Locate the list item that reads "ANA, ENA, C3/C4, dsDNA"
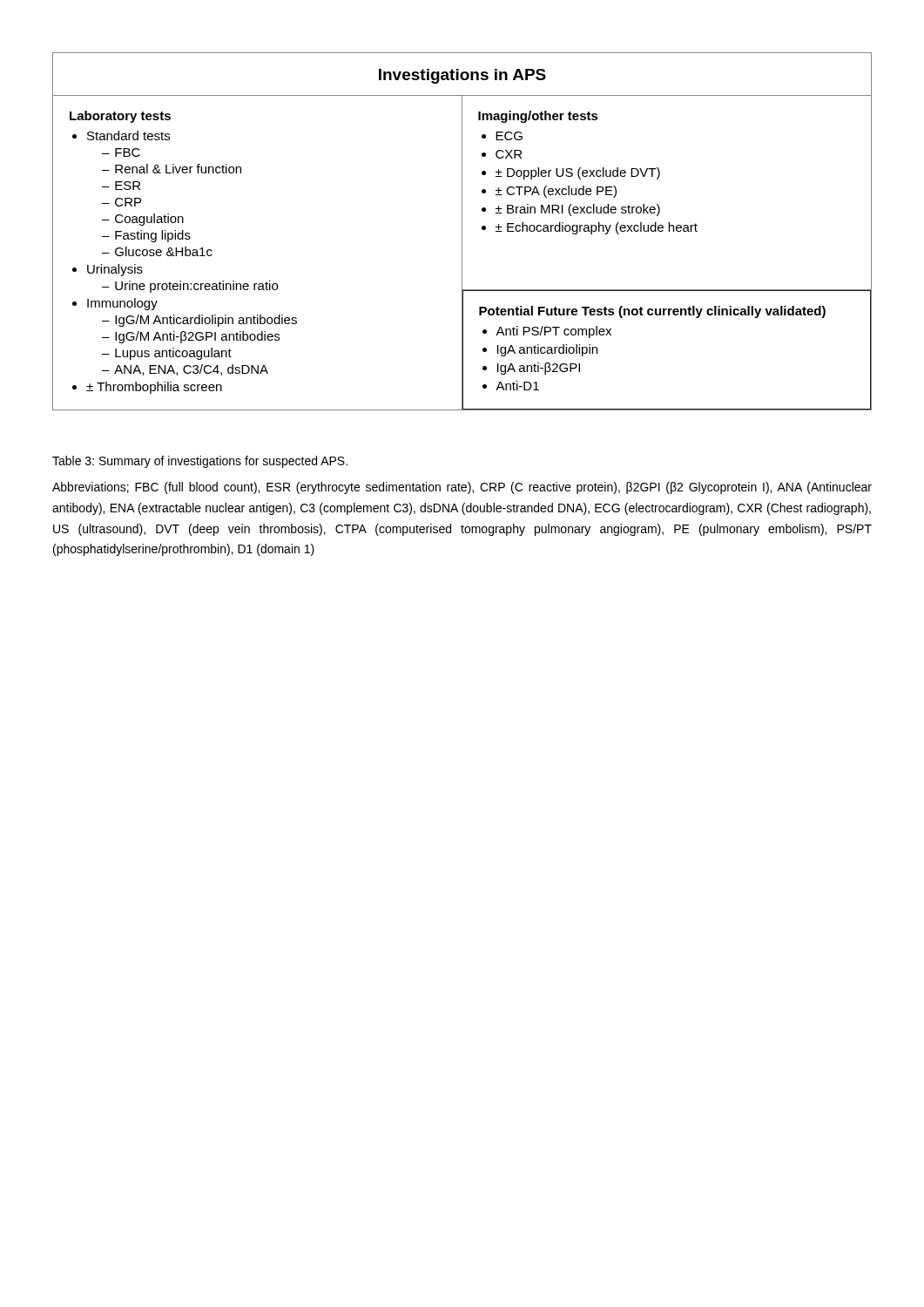This screenshot has height=1307, width=924. (x=191, y=369)
